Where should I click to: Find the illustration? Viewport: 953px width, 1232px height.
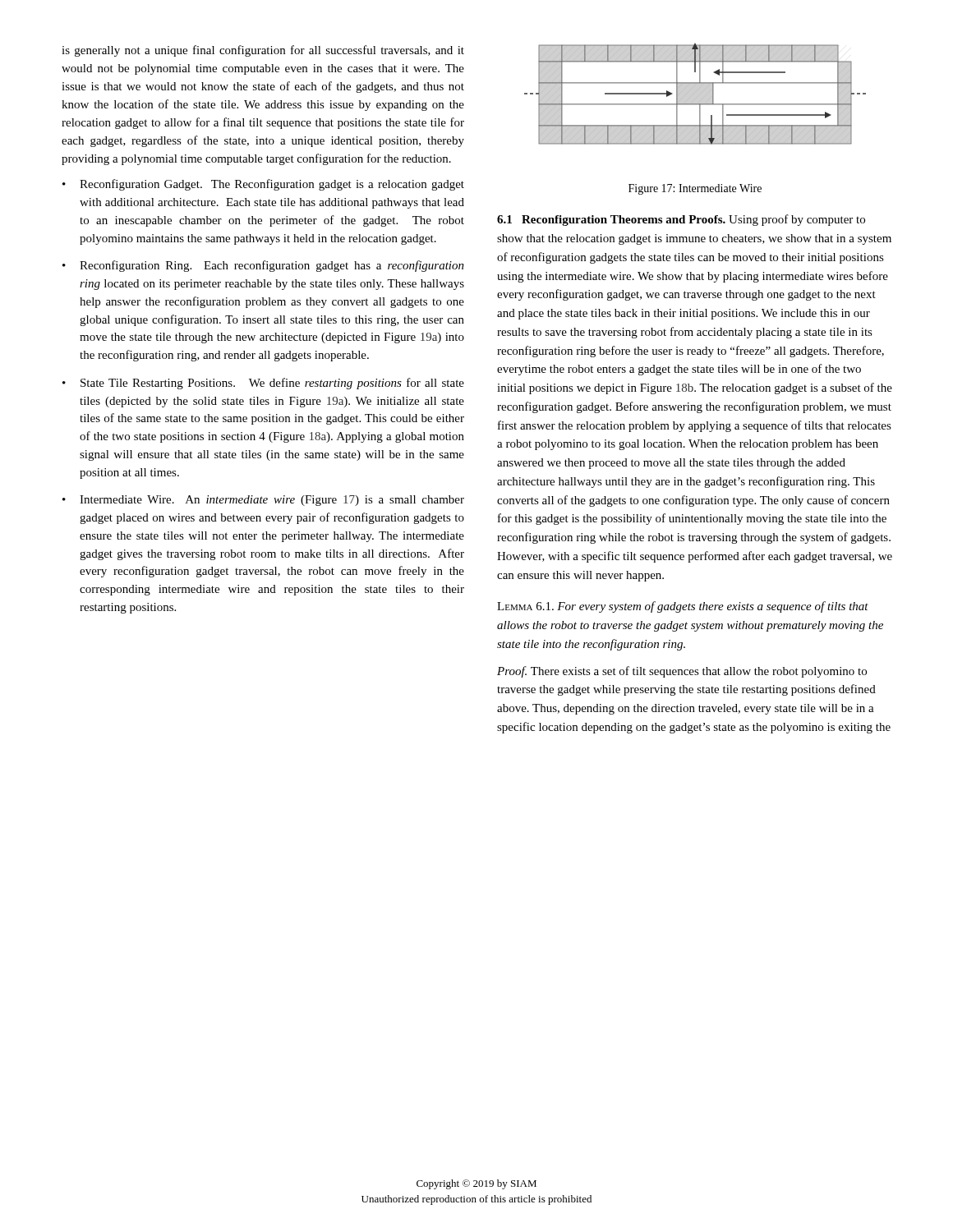coord(695,107)
